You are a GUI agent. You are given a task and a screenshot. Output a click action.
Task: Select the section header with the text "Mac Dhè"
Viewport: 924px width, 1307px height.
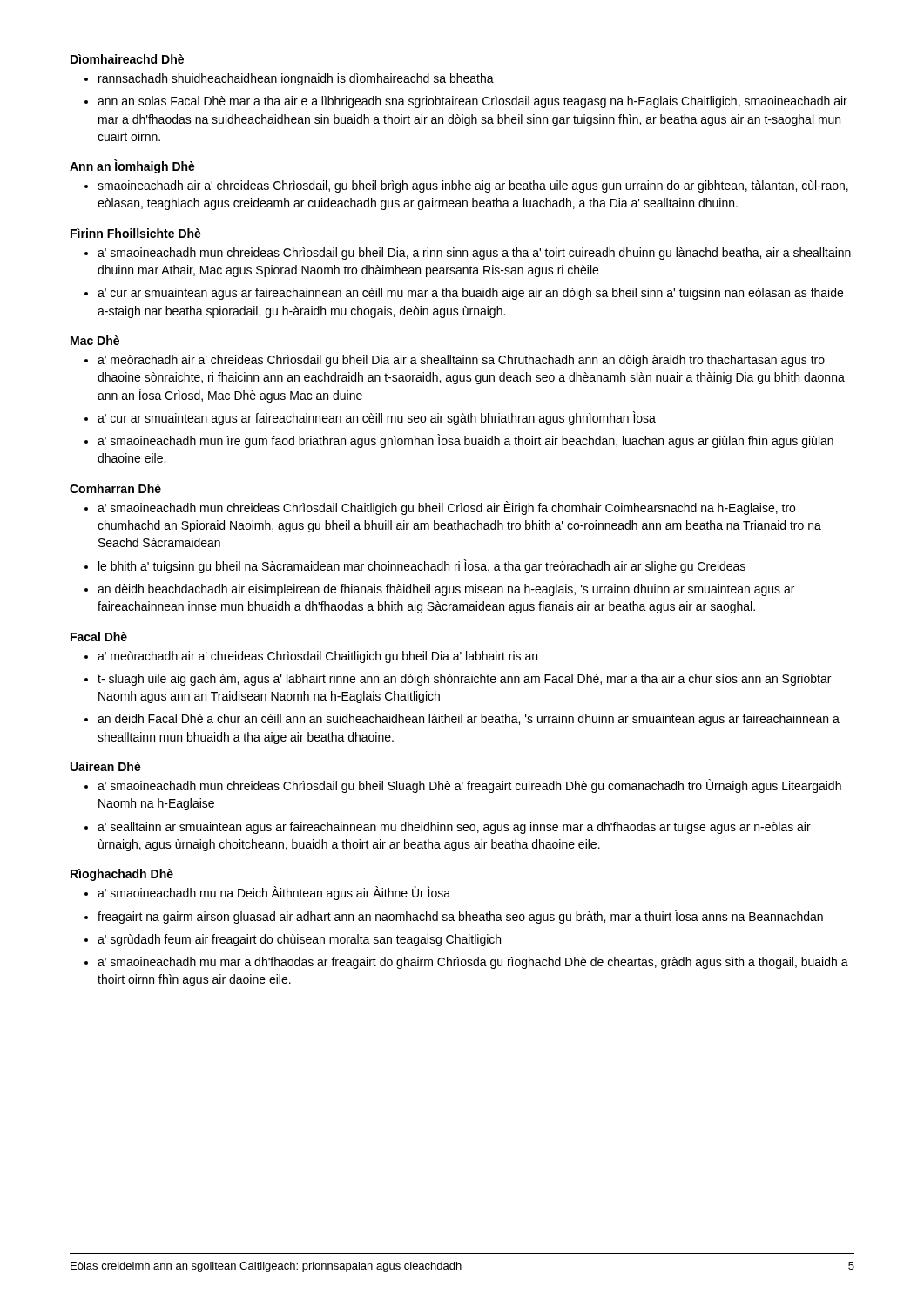pos(95,341)
